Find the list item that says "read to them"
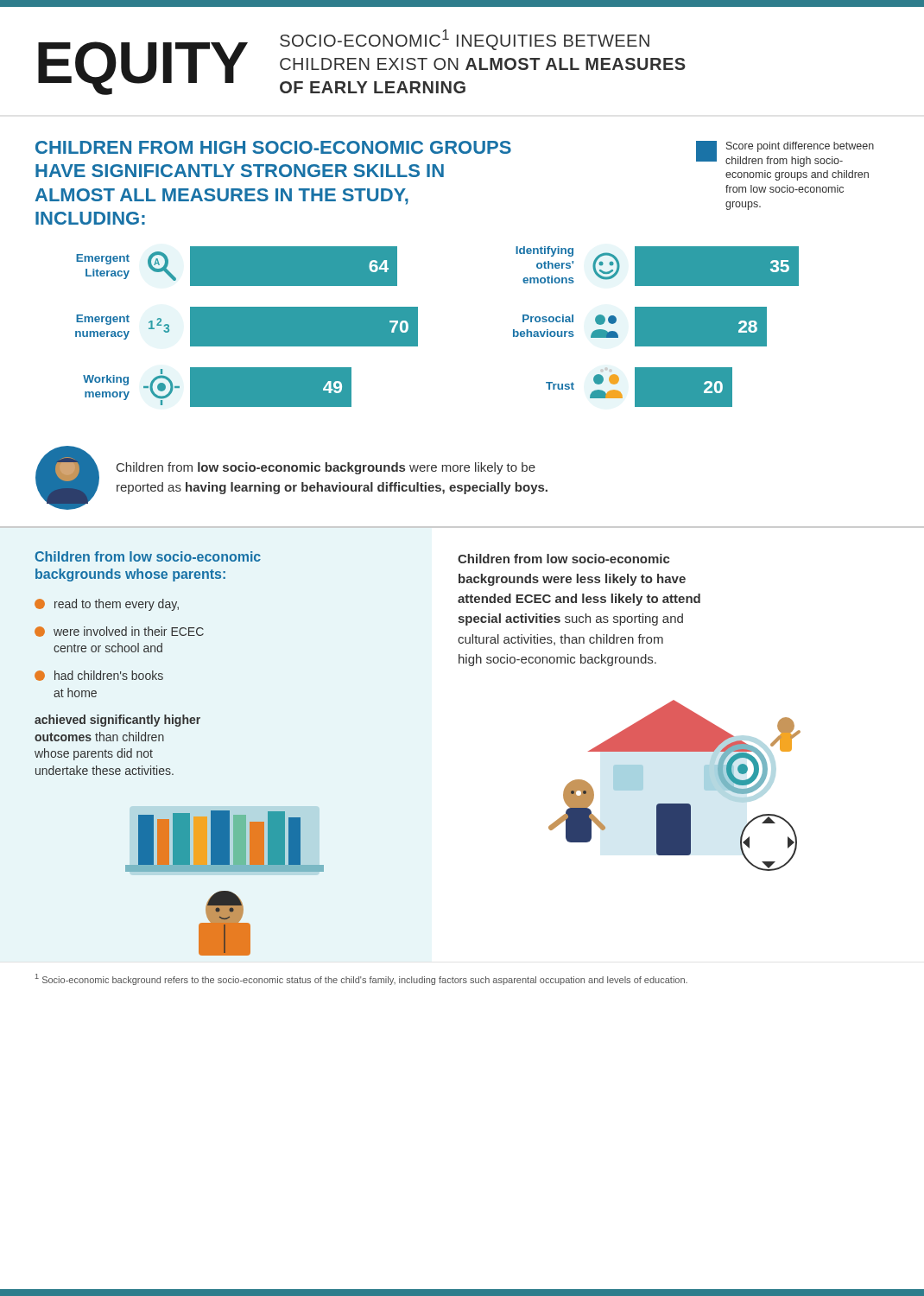The height and width of the screenshot is (1296, 924). tap(107, 604)
